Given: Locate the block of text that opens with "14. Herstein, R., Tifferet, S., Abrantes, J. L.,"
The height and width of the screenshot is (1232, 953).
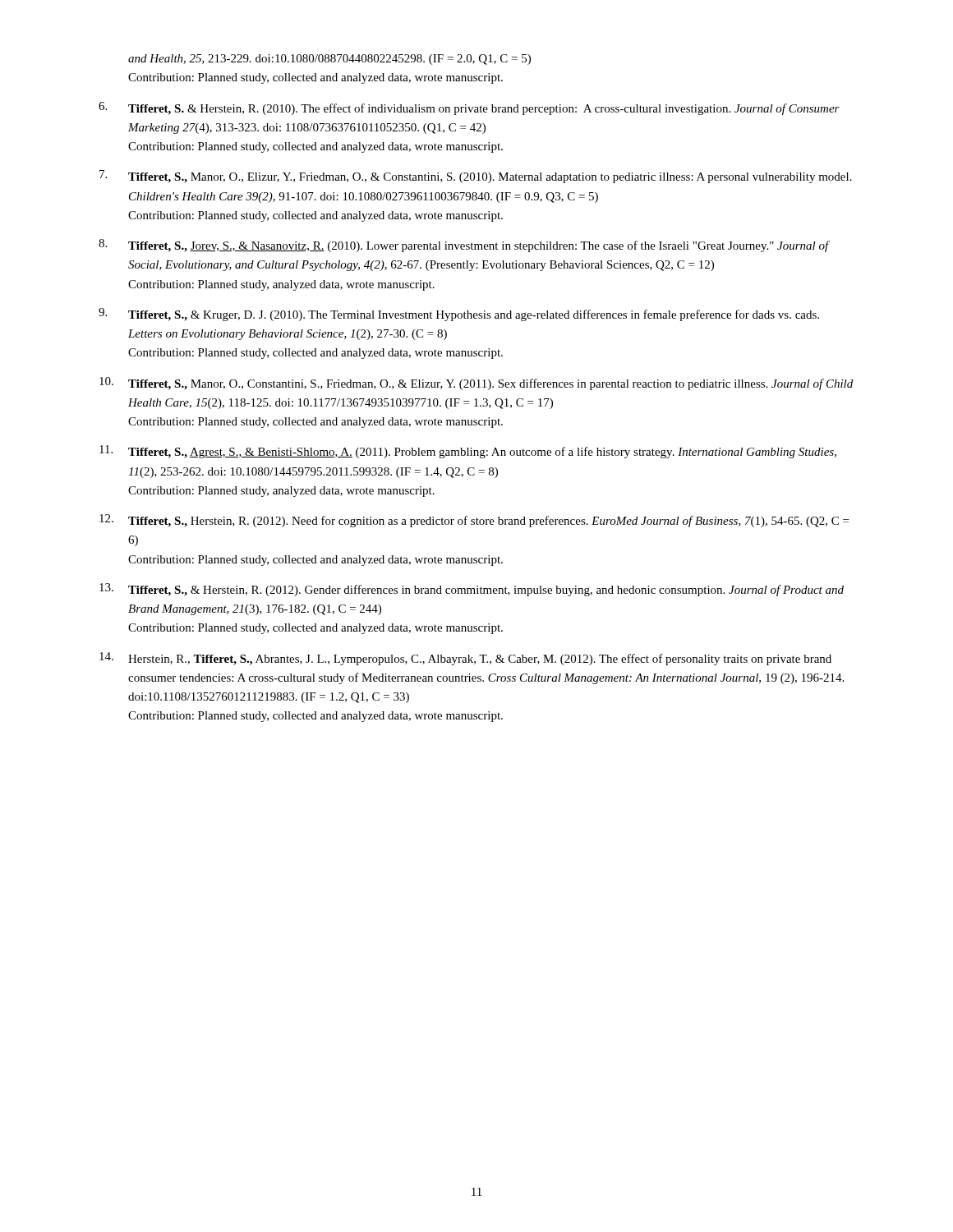Looking at the screenshot, I should [x=476, y=687].
